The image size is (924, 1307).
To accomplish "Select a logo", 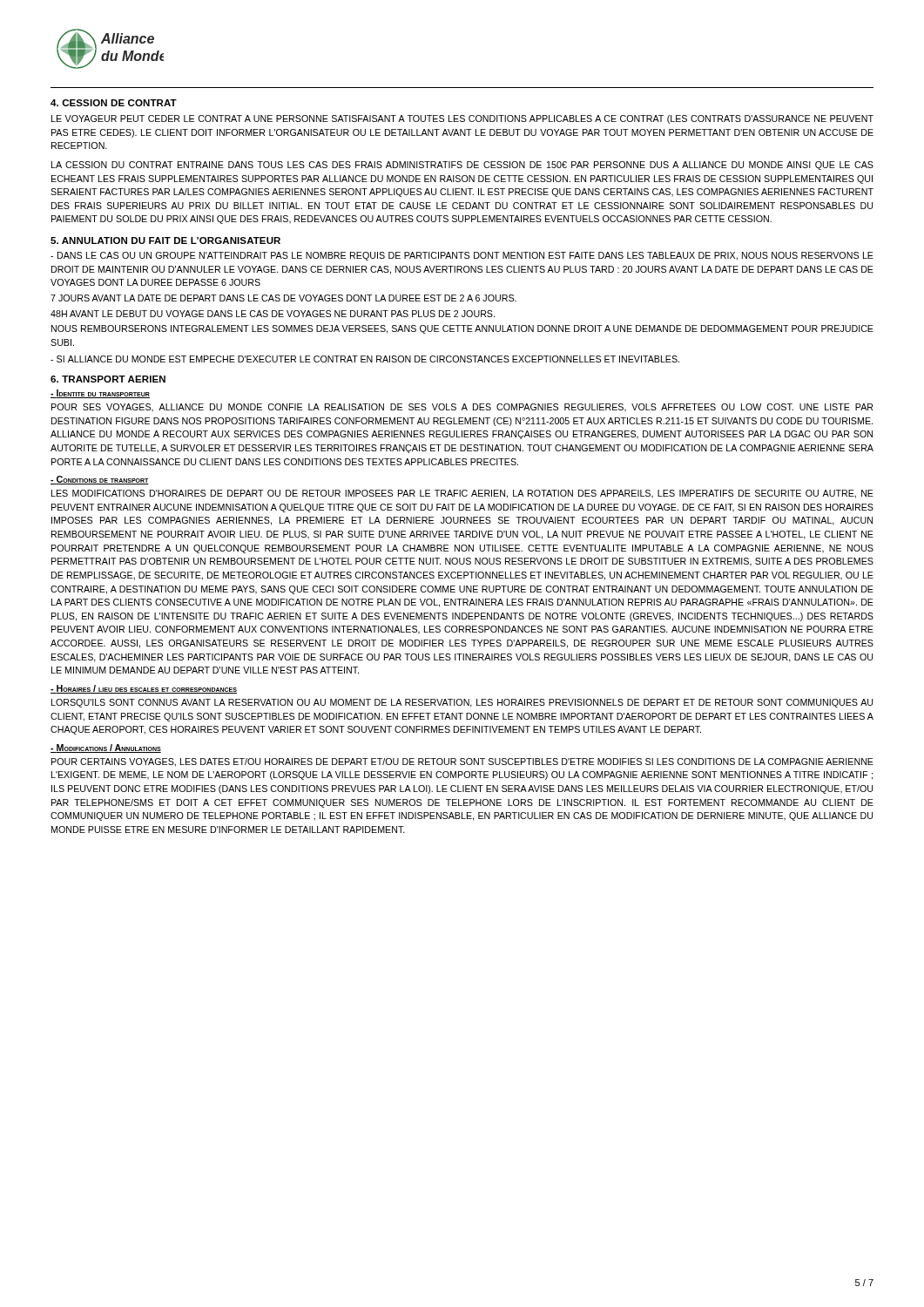I will pos(107,54).
